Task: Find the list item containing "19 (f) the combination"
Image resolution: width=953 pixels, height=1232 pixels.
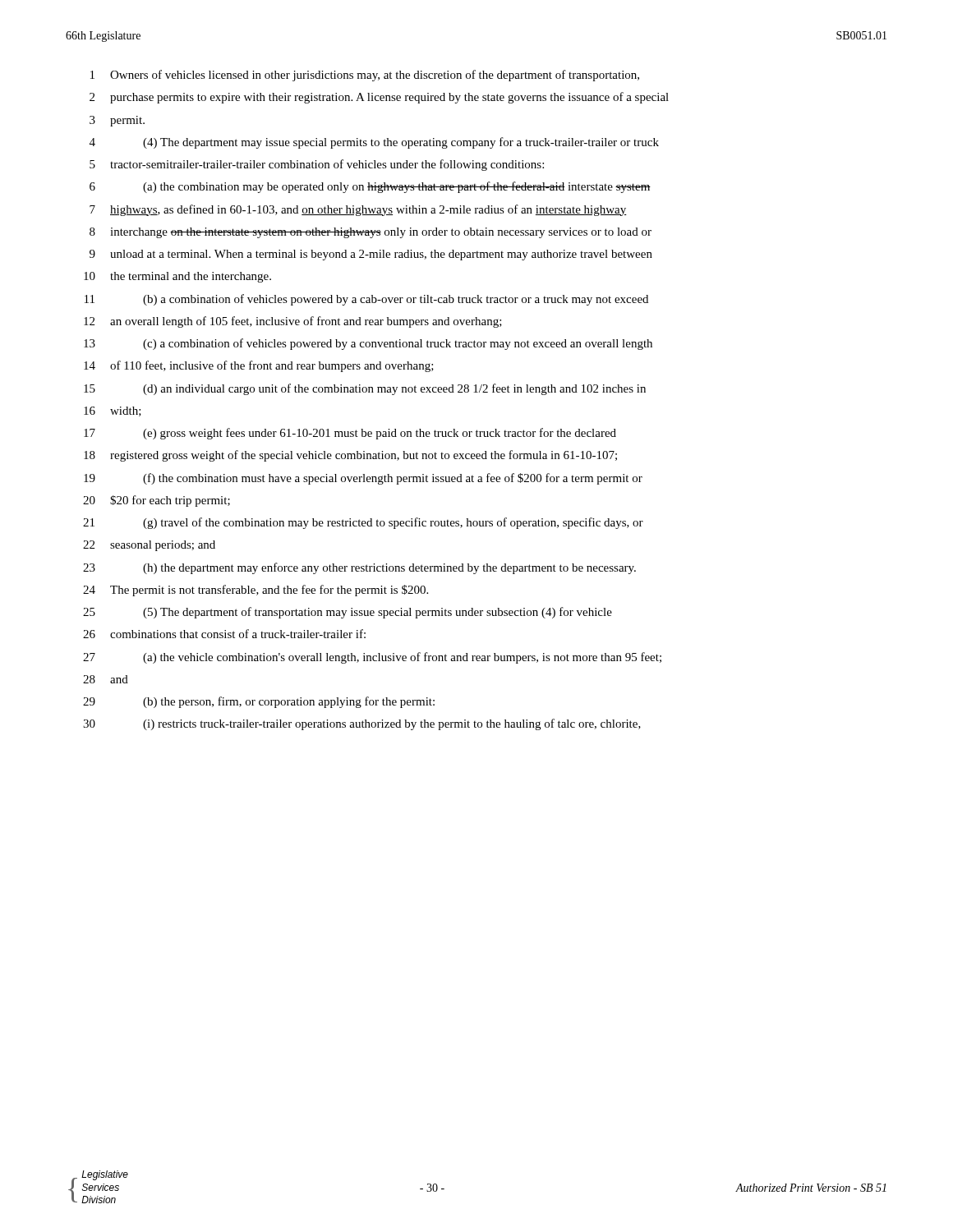Action: (476, 478)
